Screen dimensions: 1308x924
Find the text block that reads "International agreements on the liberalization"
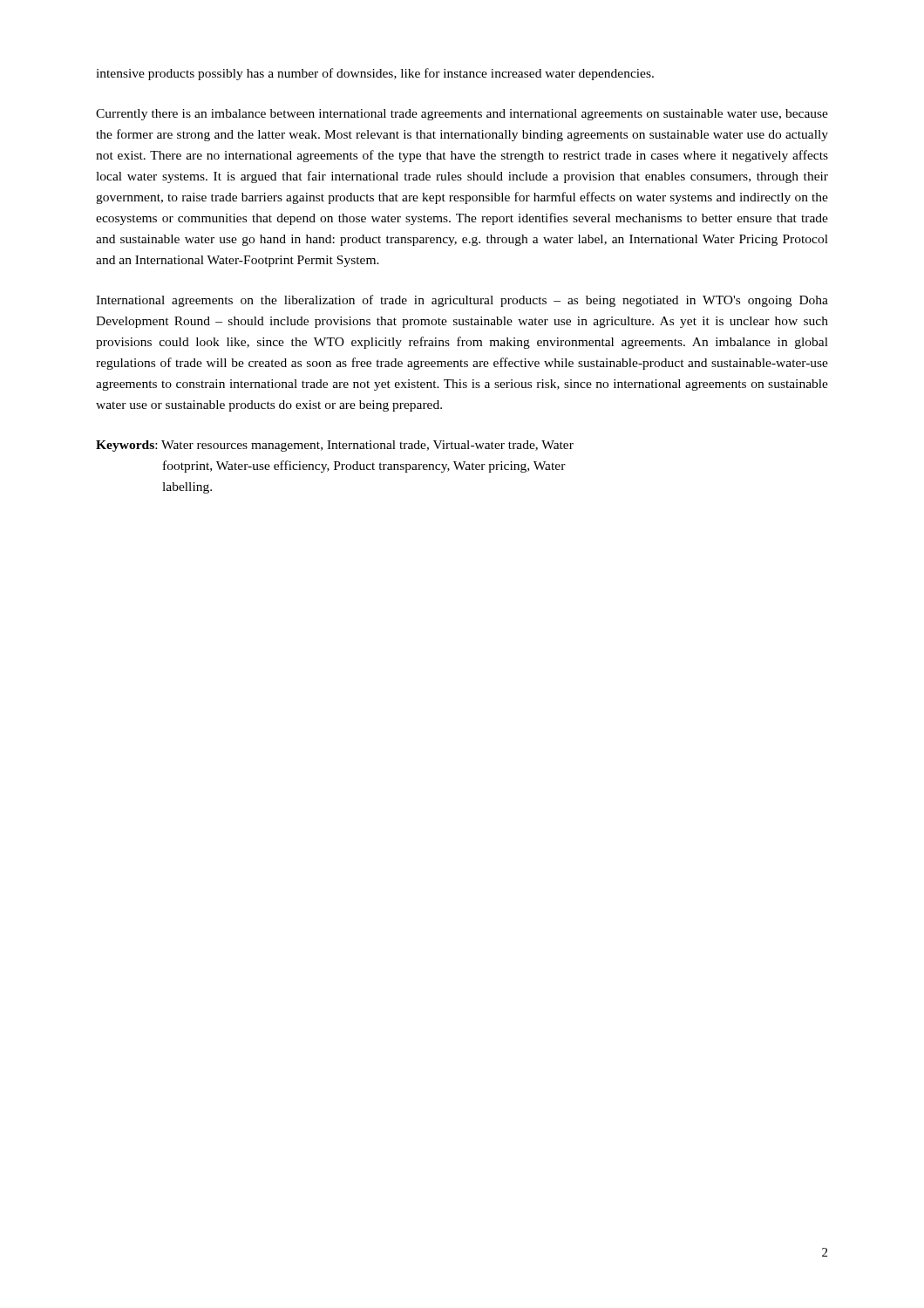coord(462,352)
